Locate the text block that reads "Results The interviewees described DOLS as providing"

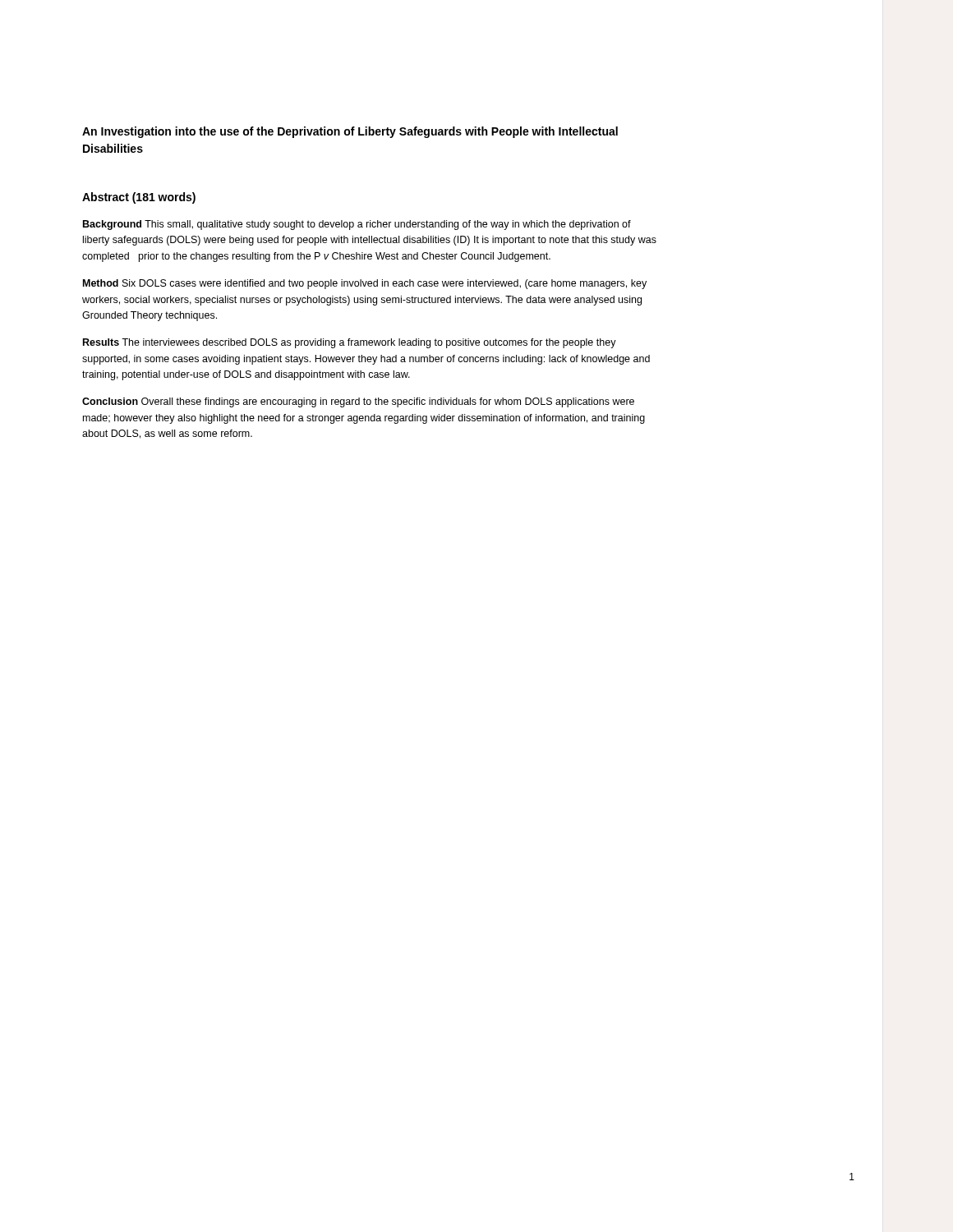click(x=366, y=359)
